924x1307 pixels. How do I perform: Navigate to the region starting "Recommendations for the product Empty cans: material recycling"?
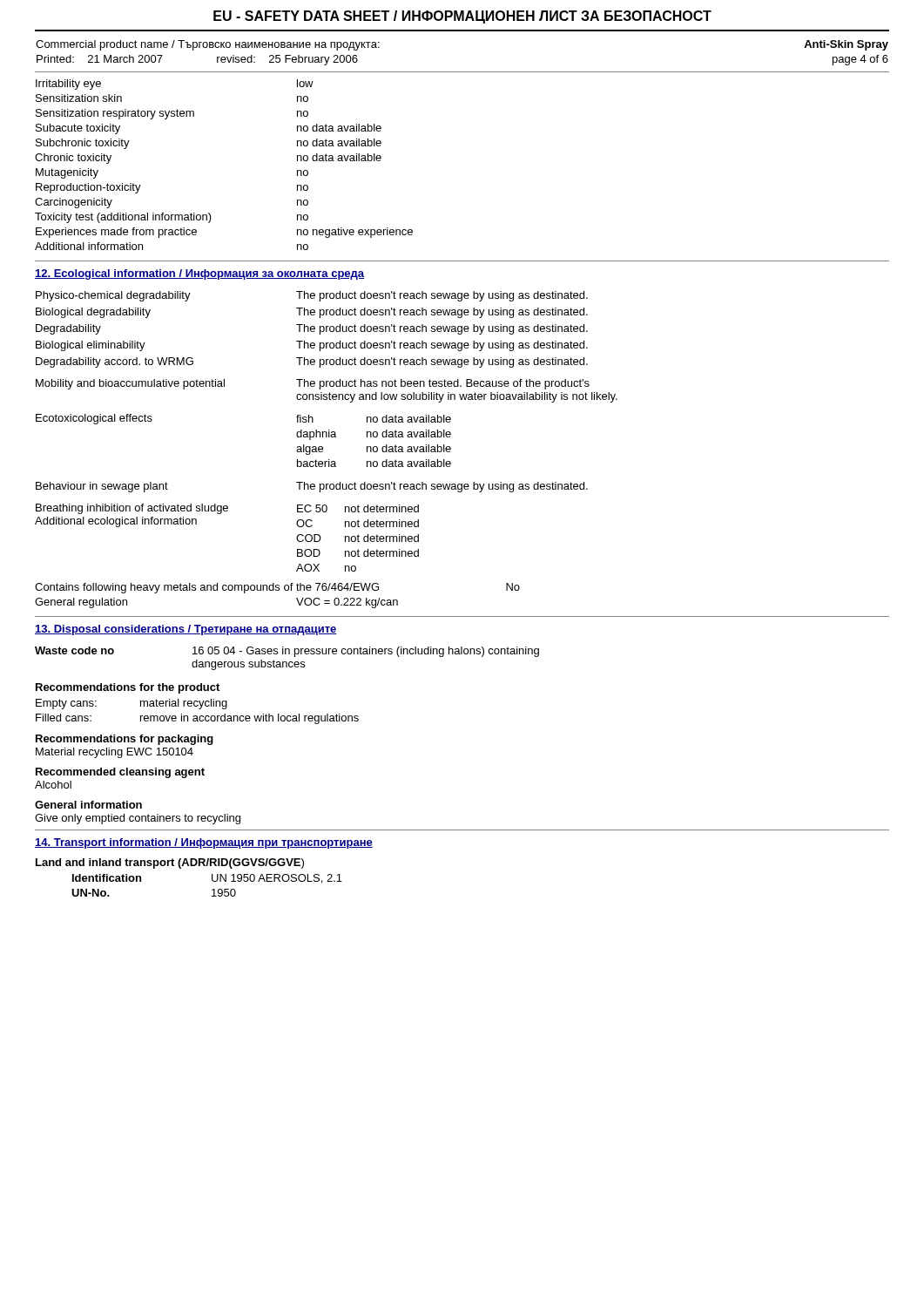click(197, 703)
